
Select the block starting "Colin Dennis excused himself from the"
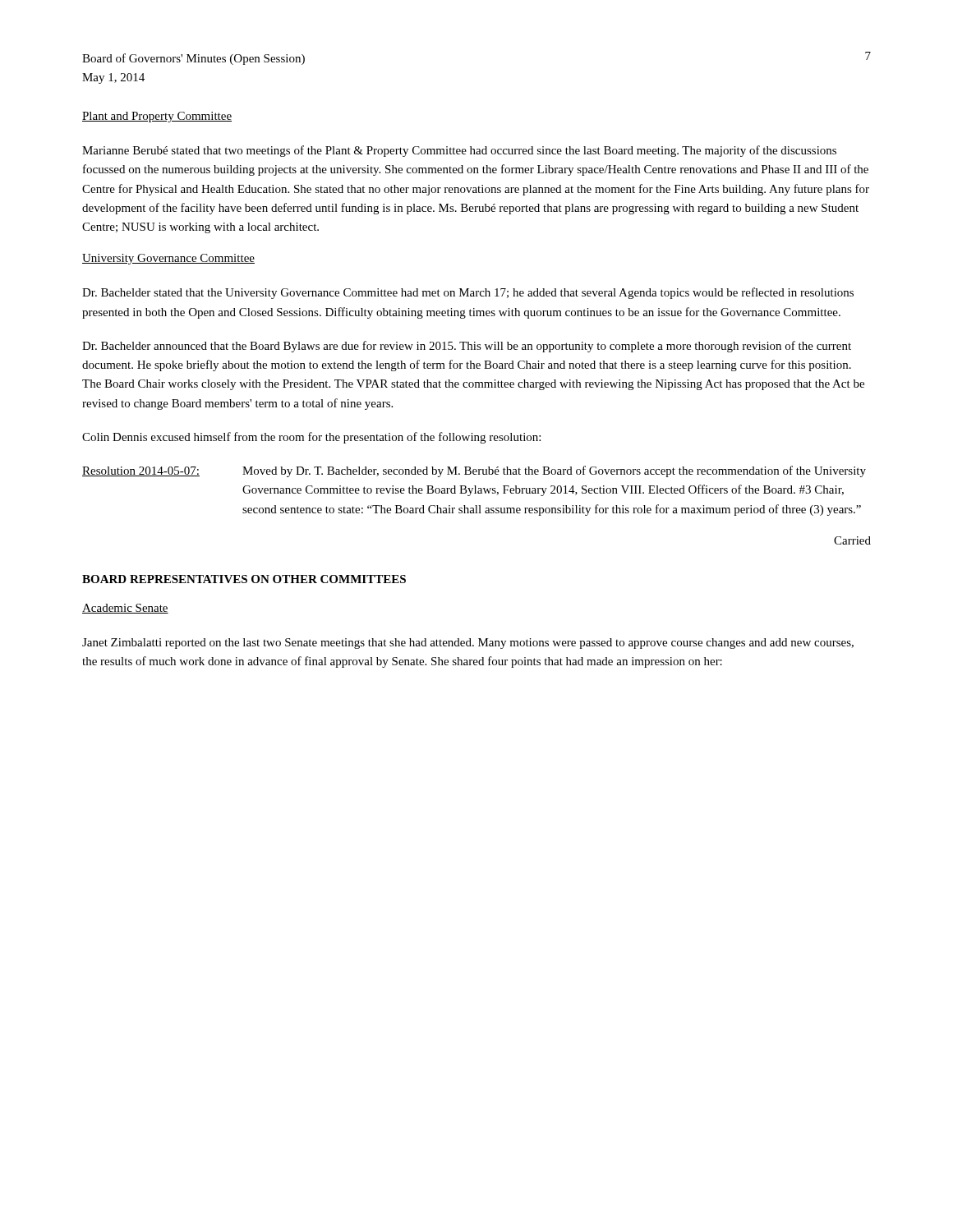(312, 437)
